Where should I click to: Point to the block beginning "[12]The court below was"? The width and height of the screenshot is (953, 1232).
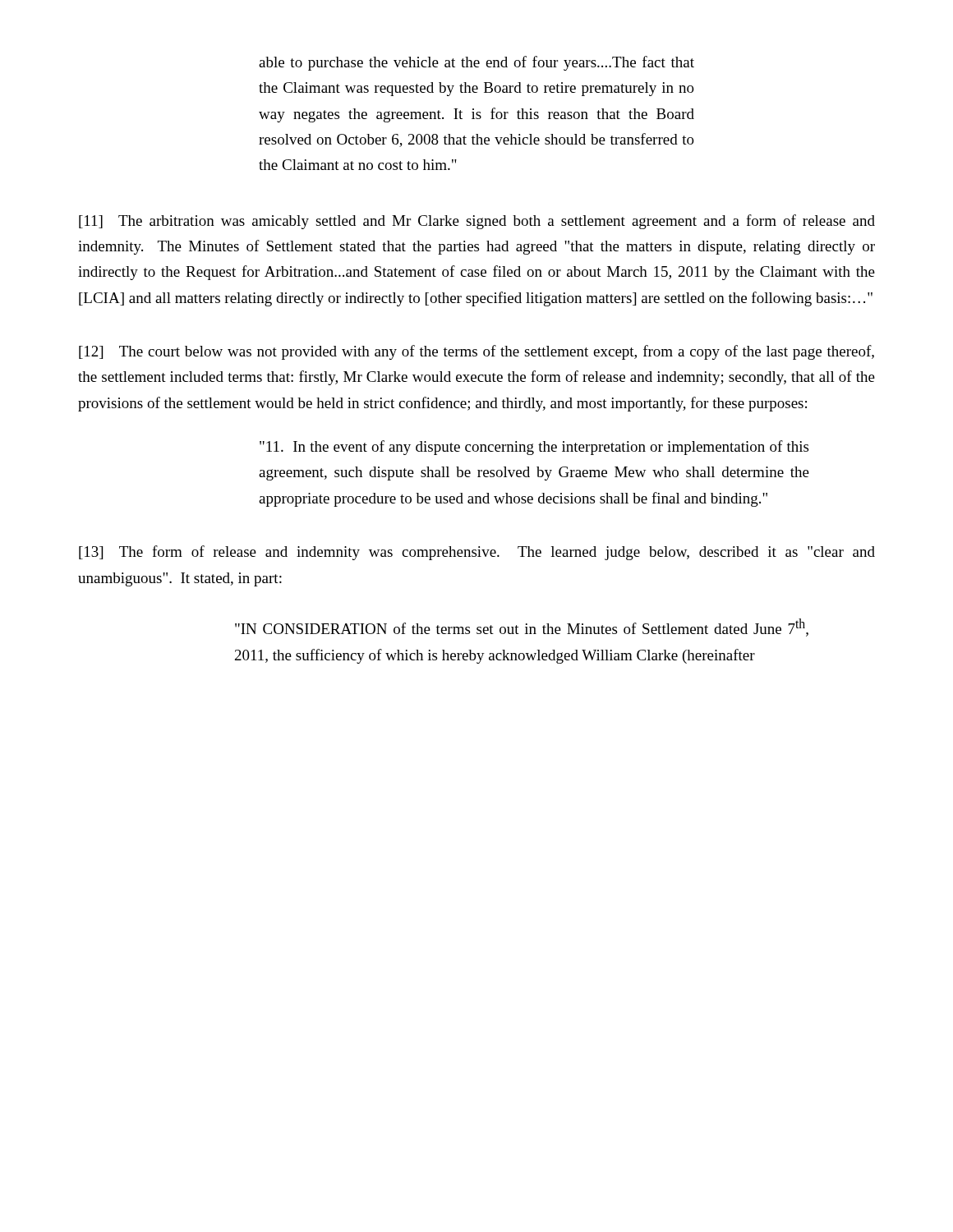(476, 377)
